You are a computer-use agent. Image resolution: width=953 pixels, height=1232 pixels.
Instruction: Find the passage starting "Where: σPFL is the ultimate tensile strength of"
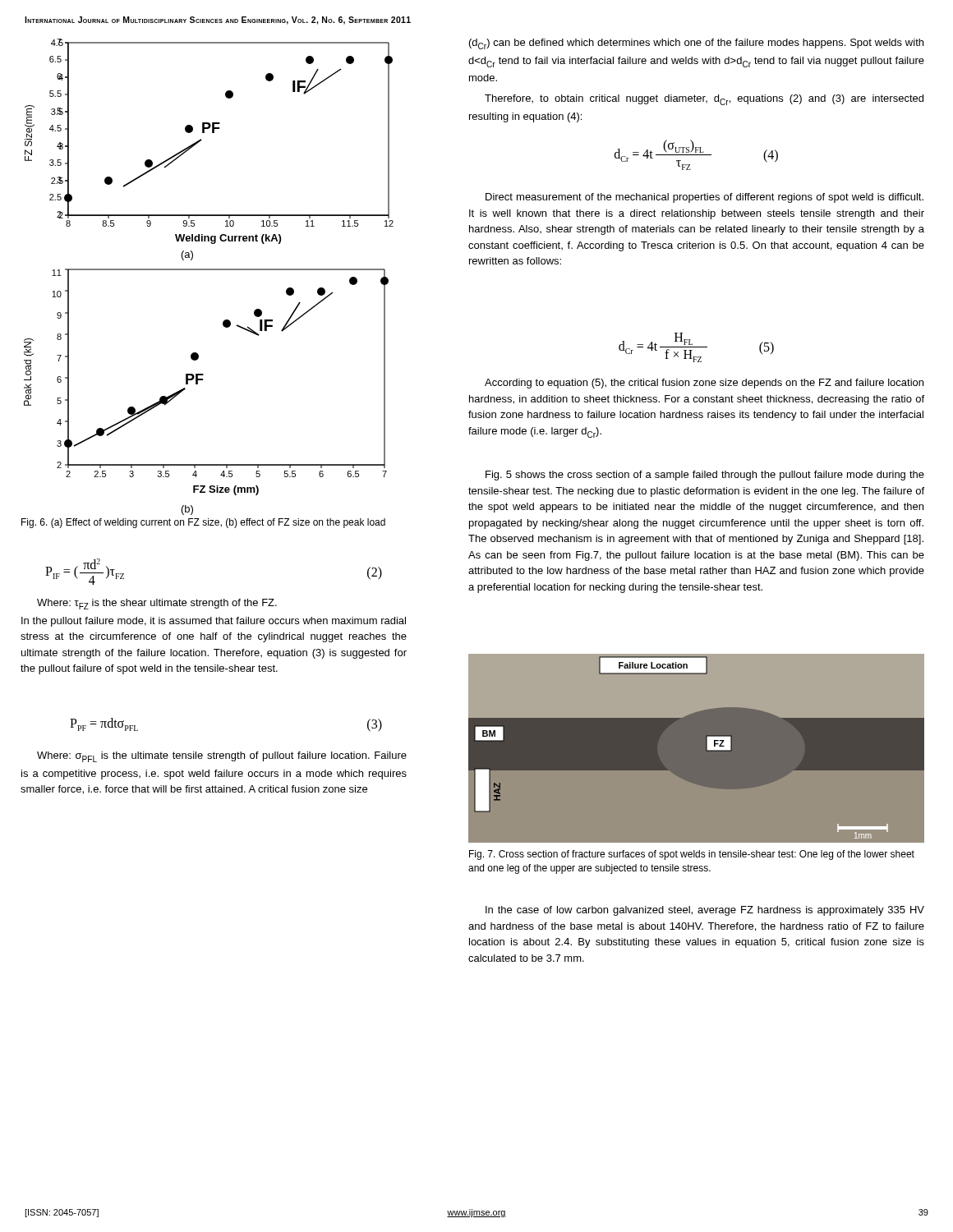pyautogui.click(x=214, y=772)
